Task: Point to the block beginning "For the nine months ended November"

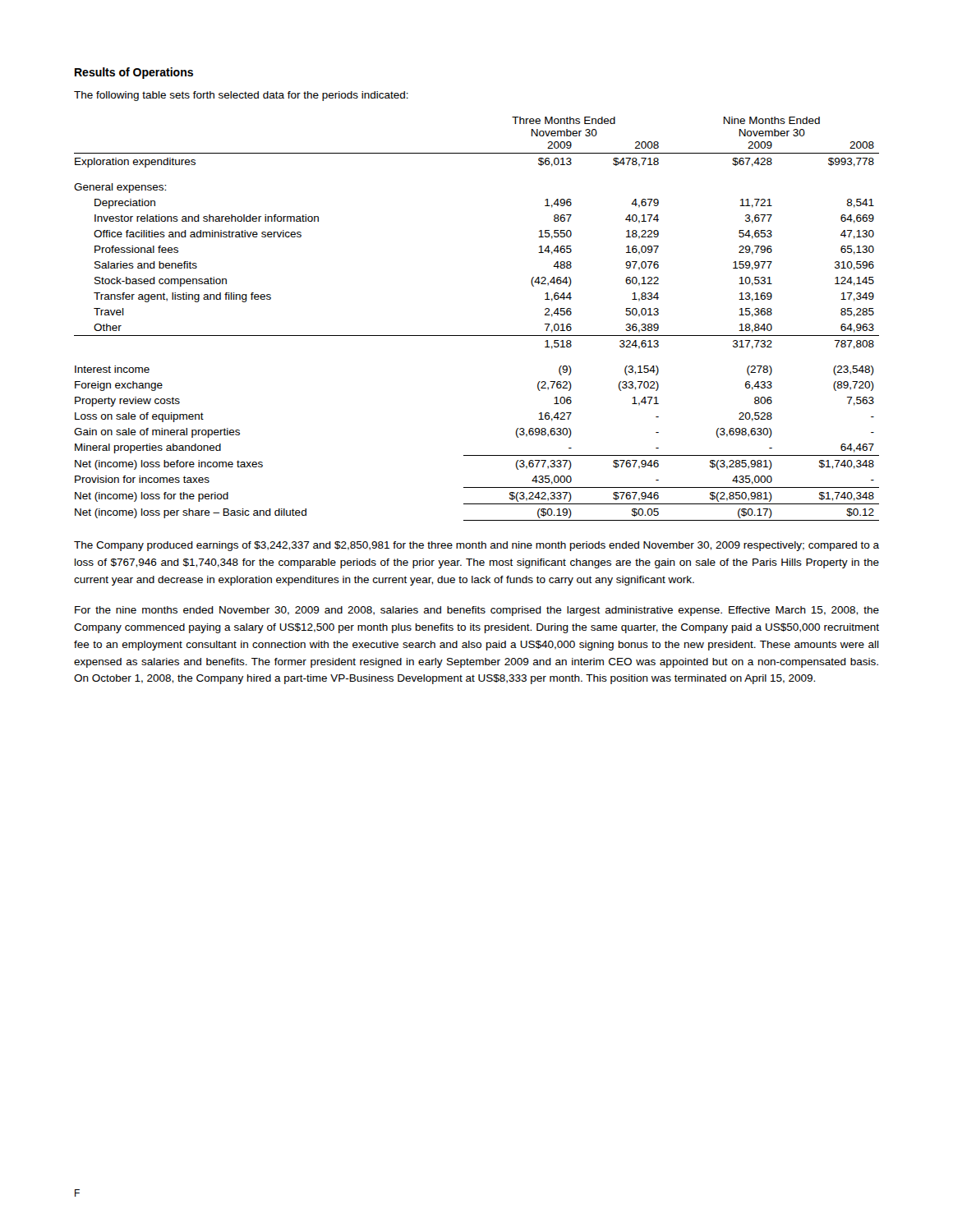Action: click(x=476, y=644)
